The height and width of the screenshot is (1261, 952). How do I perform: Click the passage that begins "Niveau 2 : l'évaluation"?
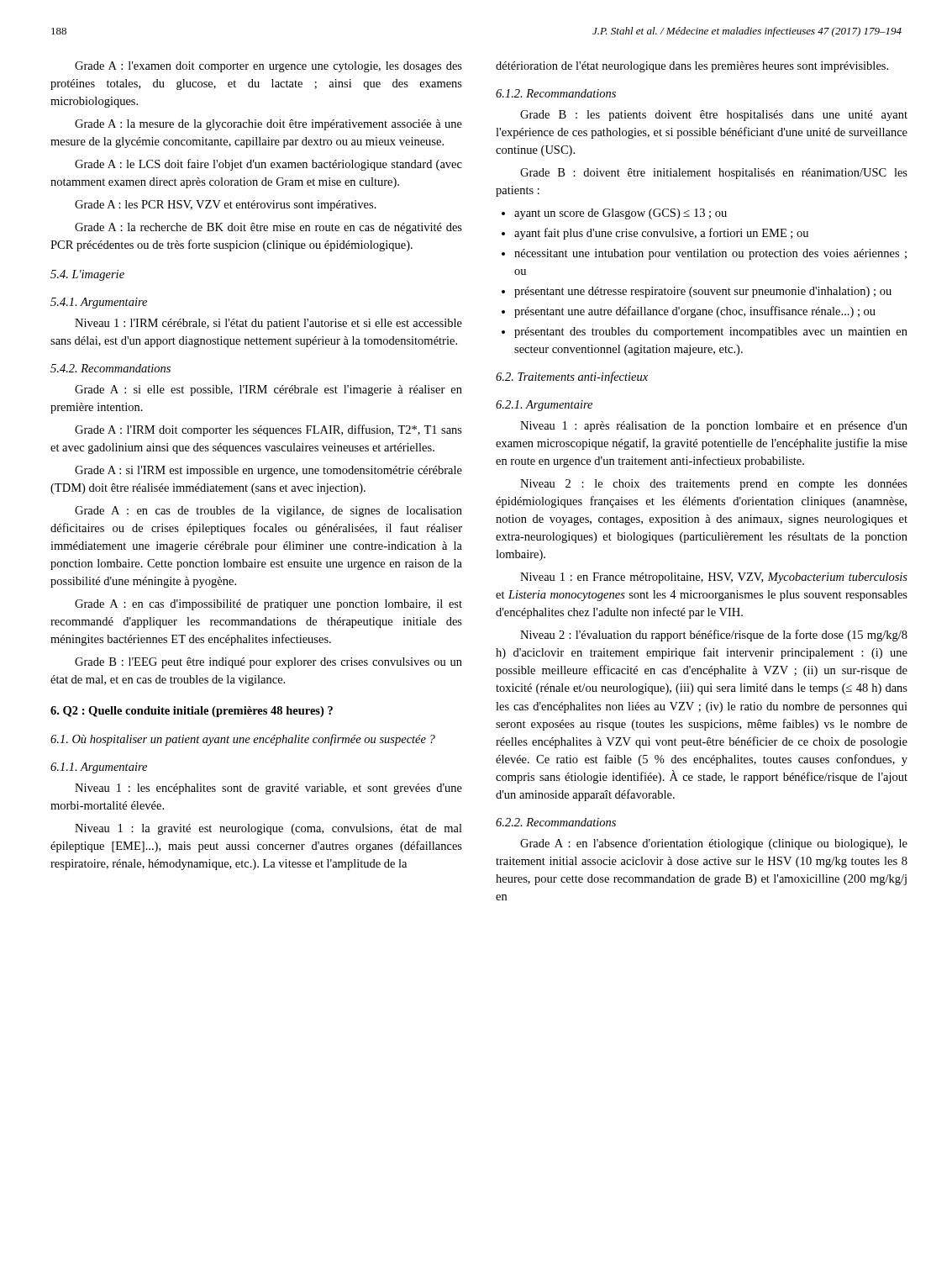point(702,715)
